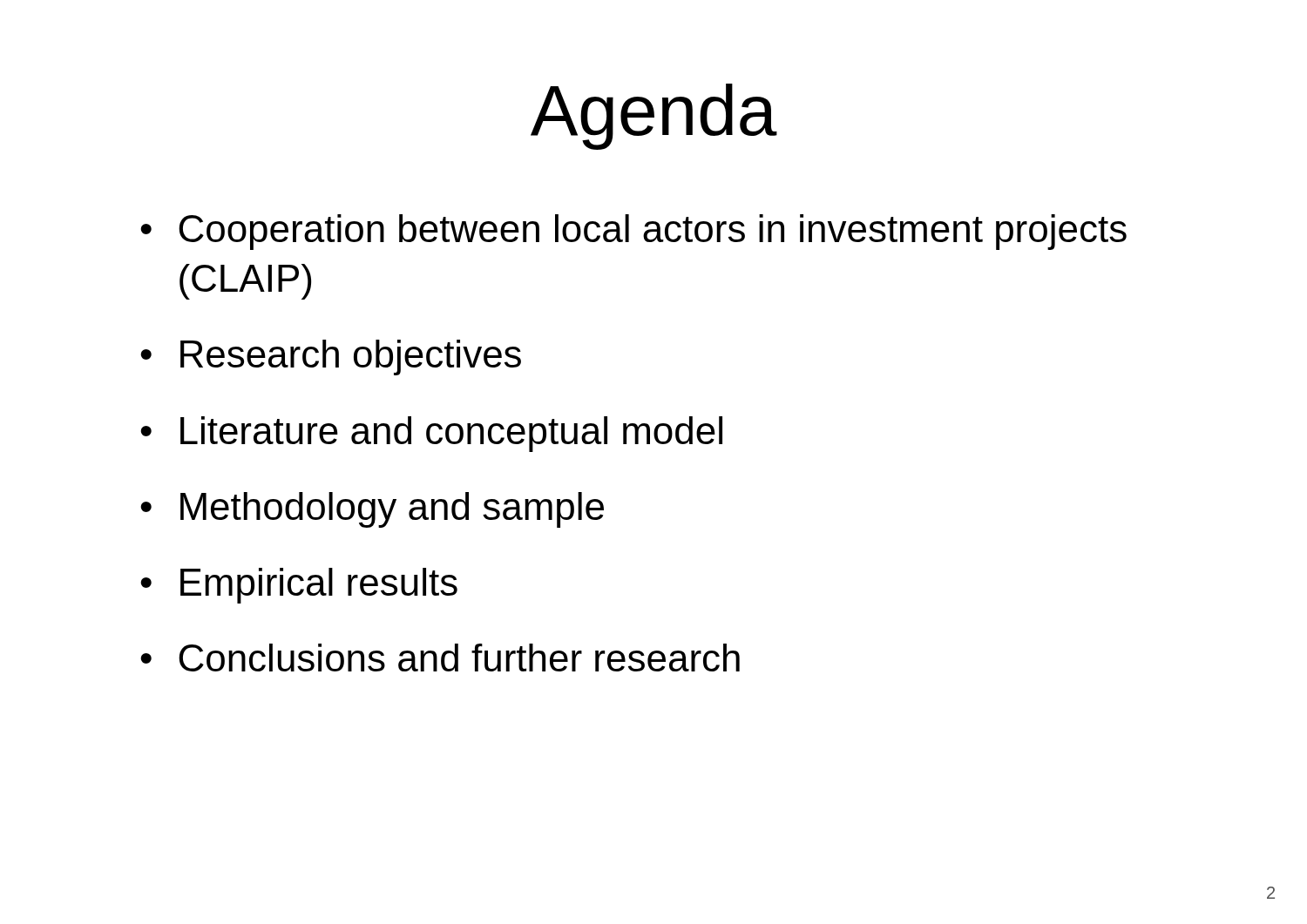This screenshot has height=924, width=1307.
Task: Click on the region starting "• Literature and conceptual model"
Action: [432, 430]
